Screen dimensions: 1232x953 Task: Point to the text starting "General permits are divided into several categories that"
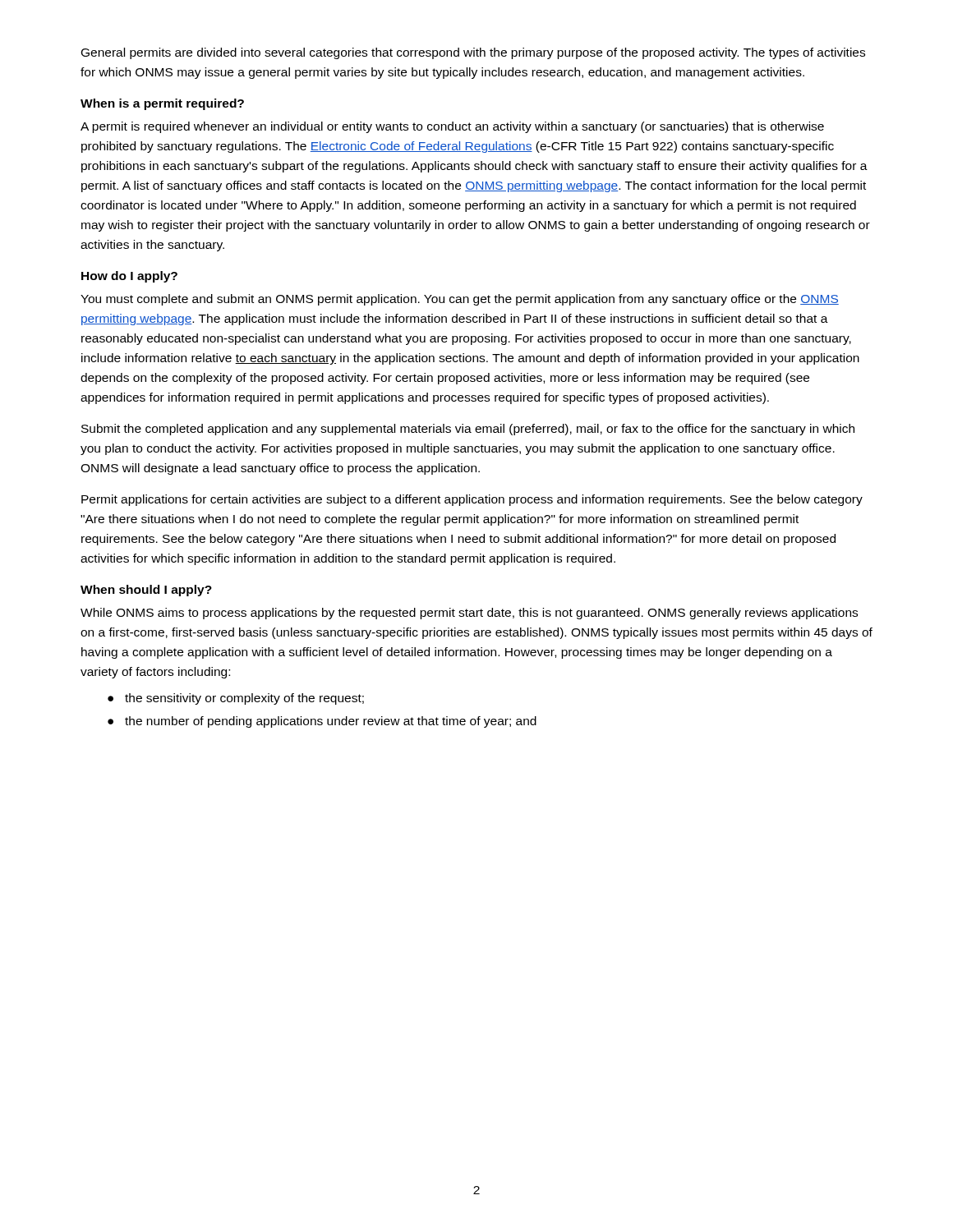[x=476, y=62]
